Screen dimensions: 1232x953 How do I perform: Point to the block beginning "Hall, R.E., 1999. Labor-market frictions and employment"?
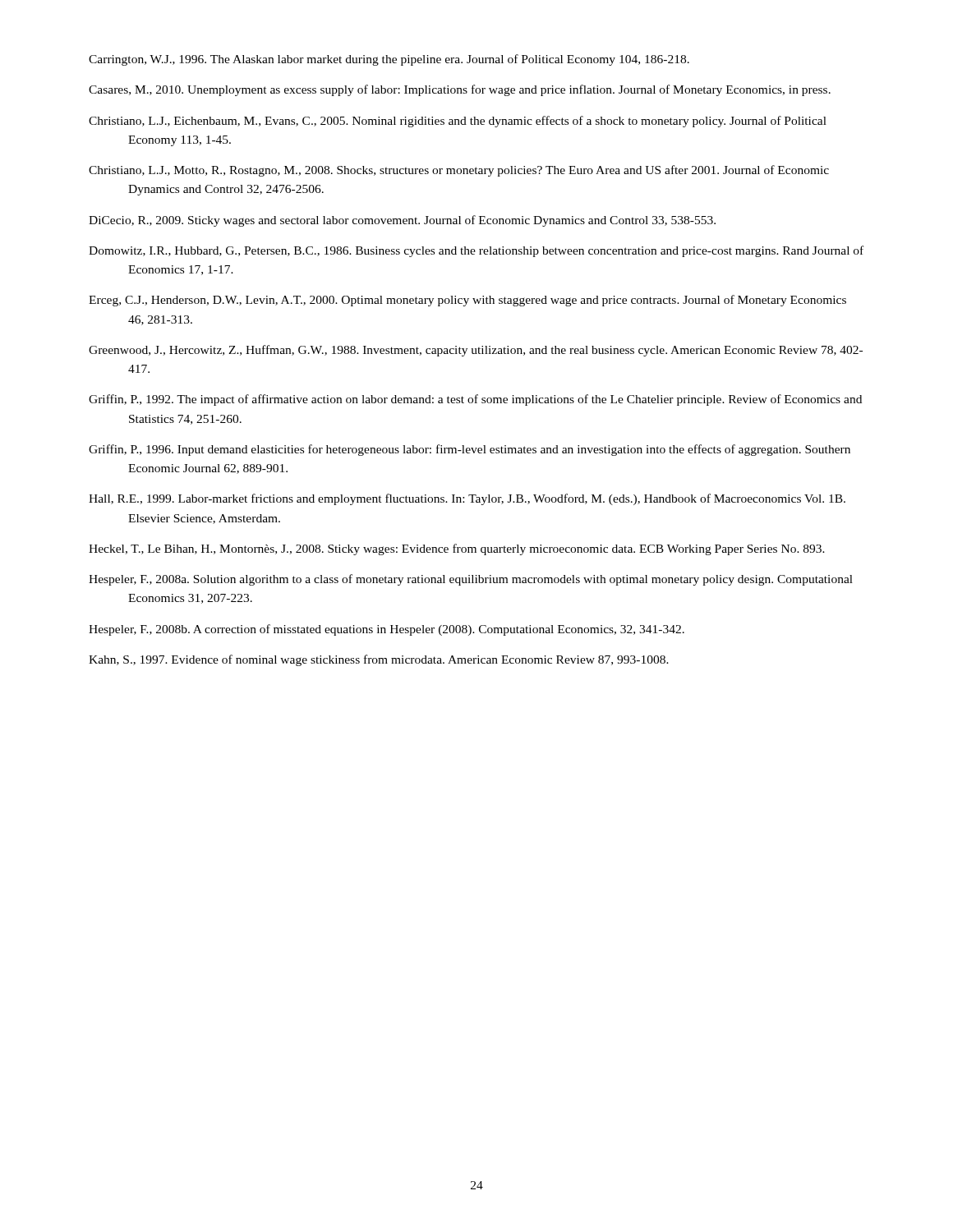point(467,508)
